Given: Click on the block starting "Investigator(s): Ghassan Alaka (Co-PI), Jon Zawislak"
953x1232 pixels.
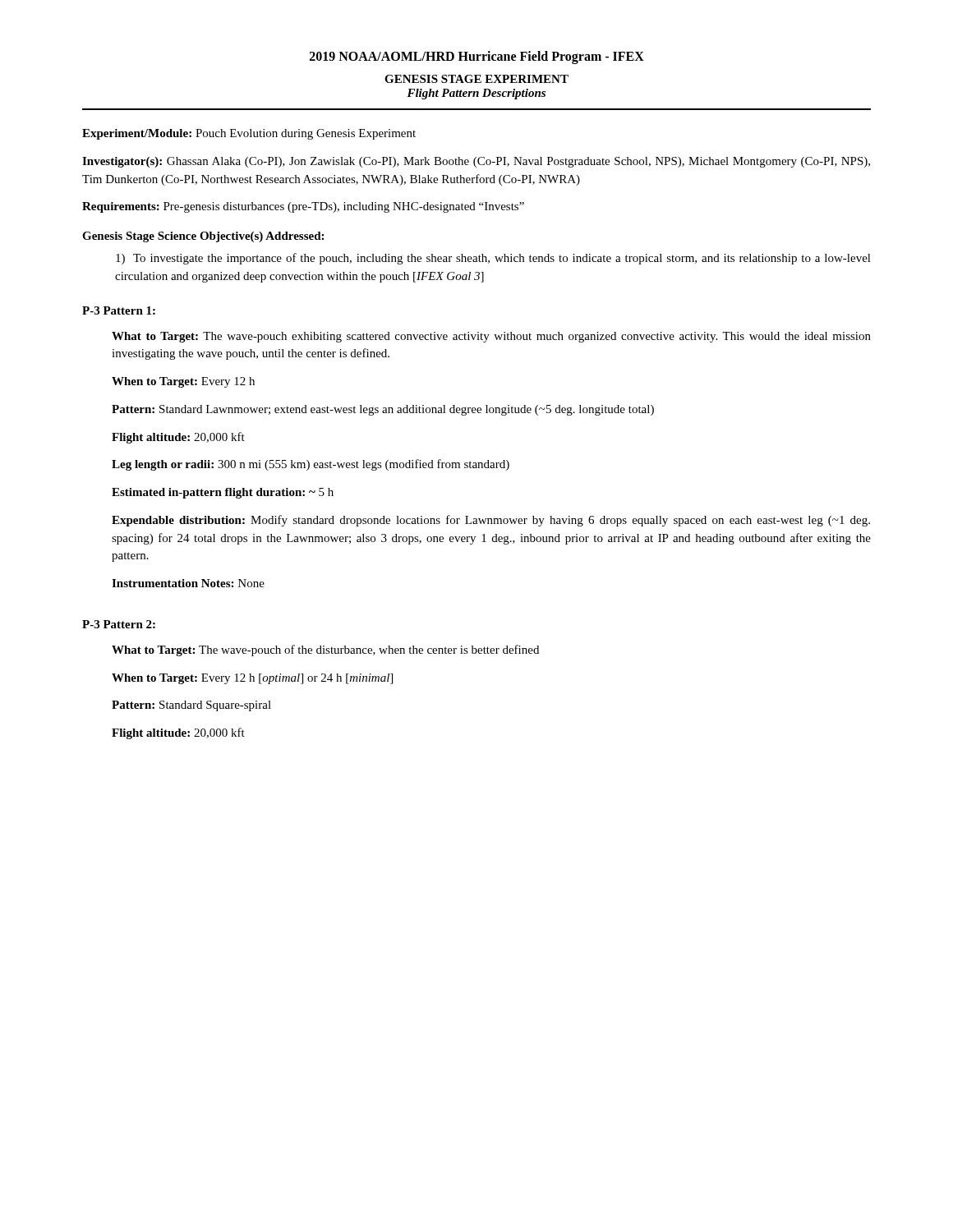Looking at the screenshot, I should 476,170.
